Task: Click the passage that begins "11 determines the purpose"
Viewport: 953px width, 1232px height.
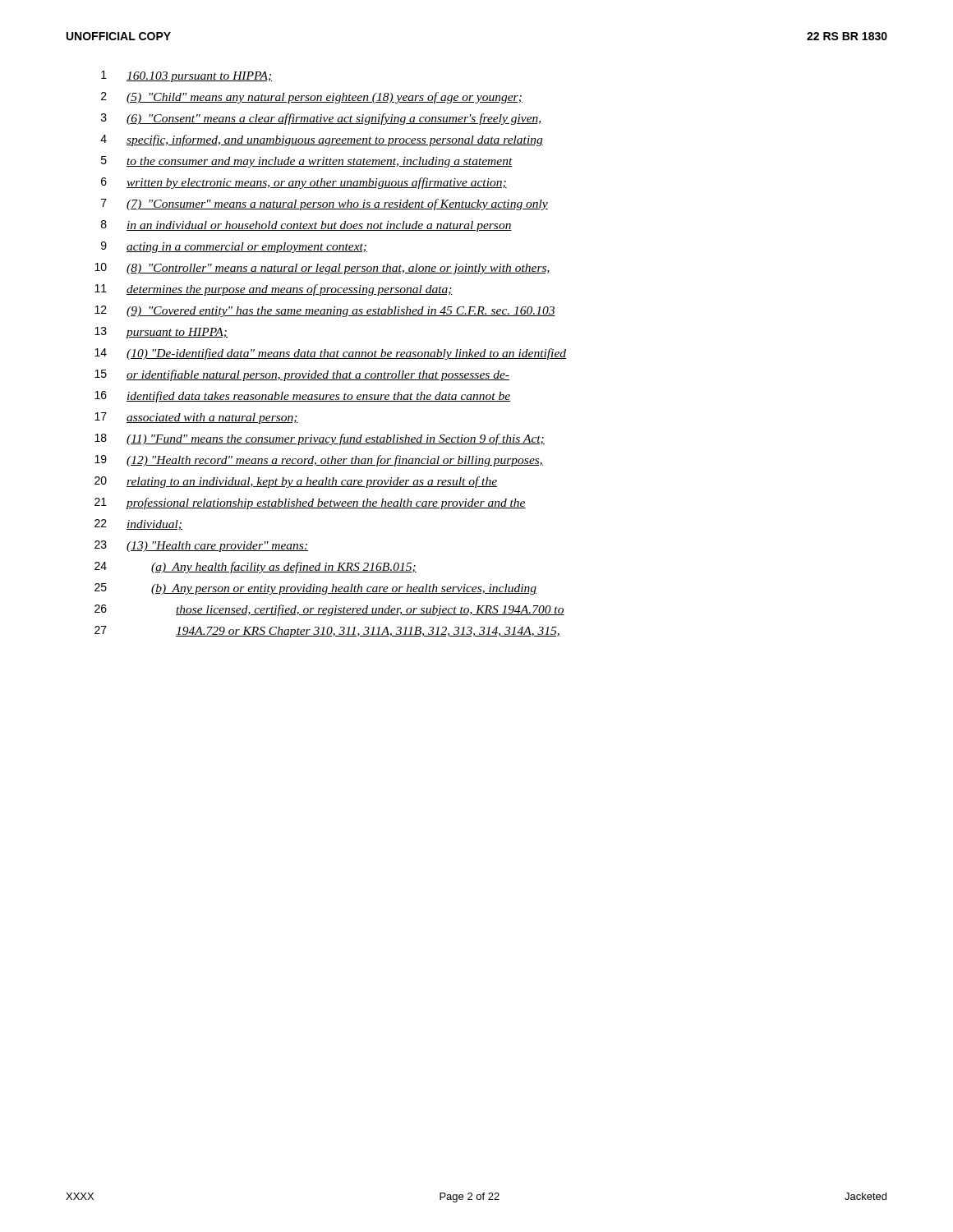Action: click(x=274, y=290)
